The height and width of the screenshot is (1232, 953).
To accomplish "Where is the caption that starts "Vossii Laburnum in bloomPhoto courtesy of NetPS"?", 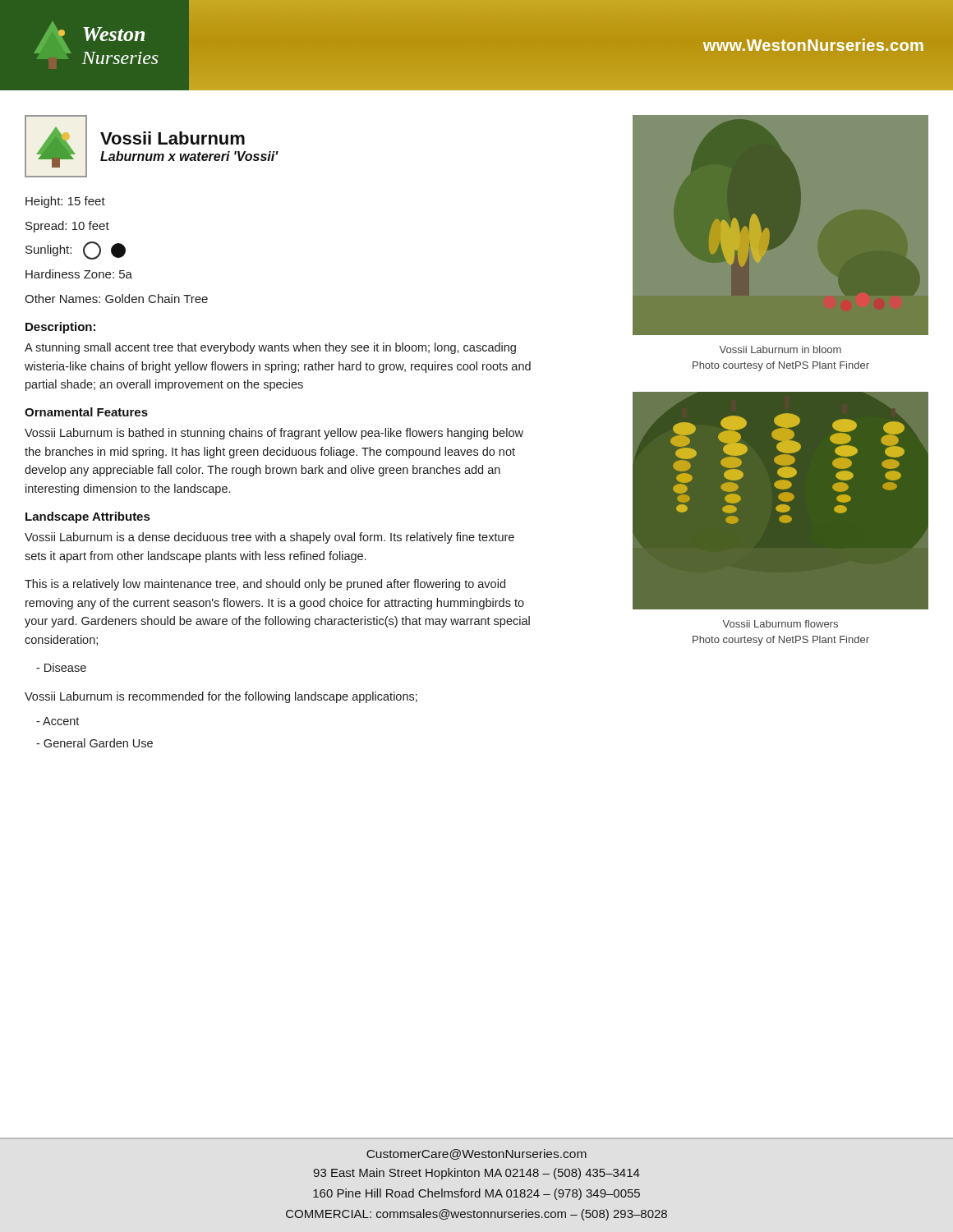I will point(780,357).
